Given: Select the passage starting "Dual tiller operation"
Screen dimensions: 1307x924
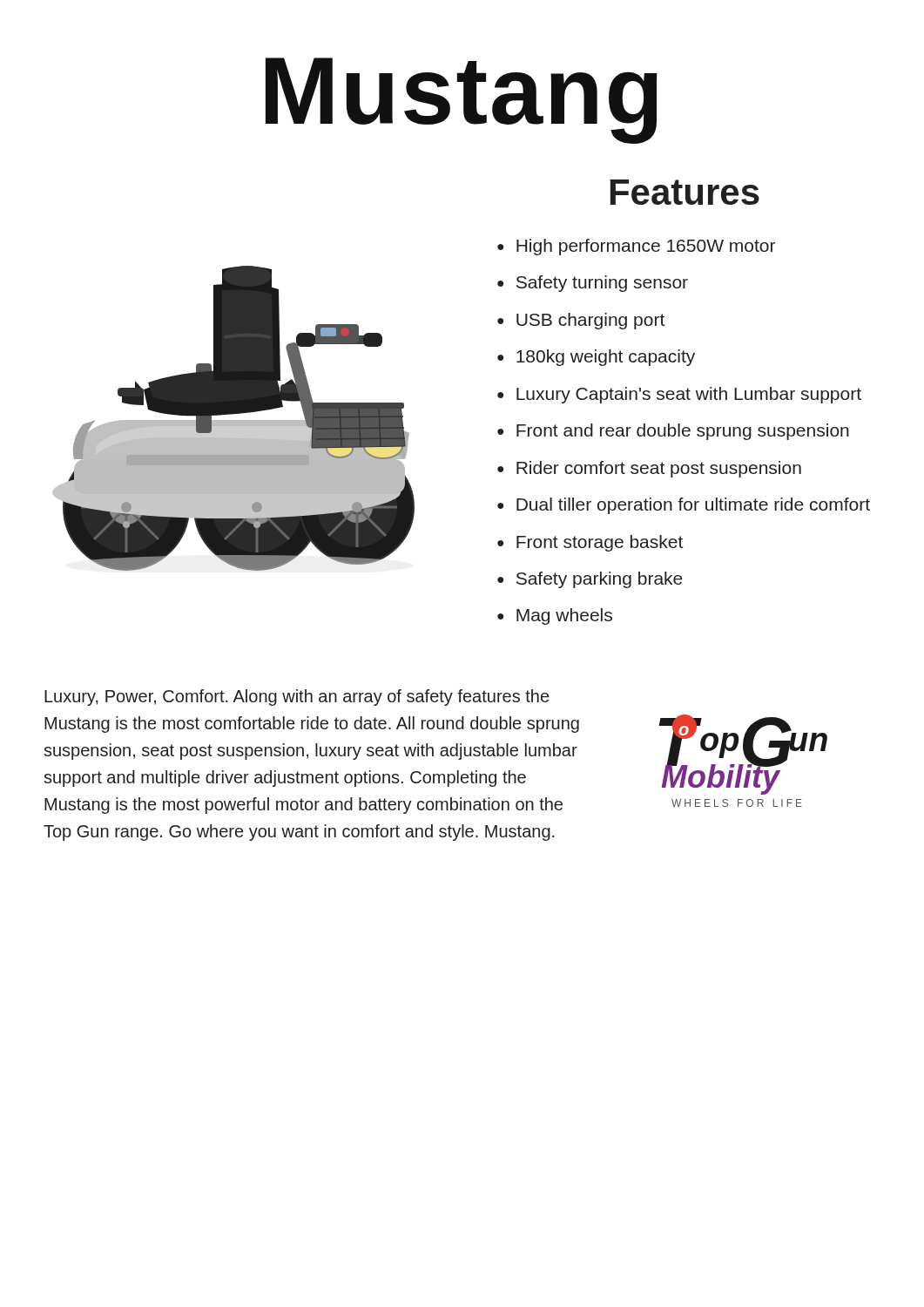Looking at the screenshot, I should (x=693, y=504).
